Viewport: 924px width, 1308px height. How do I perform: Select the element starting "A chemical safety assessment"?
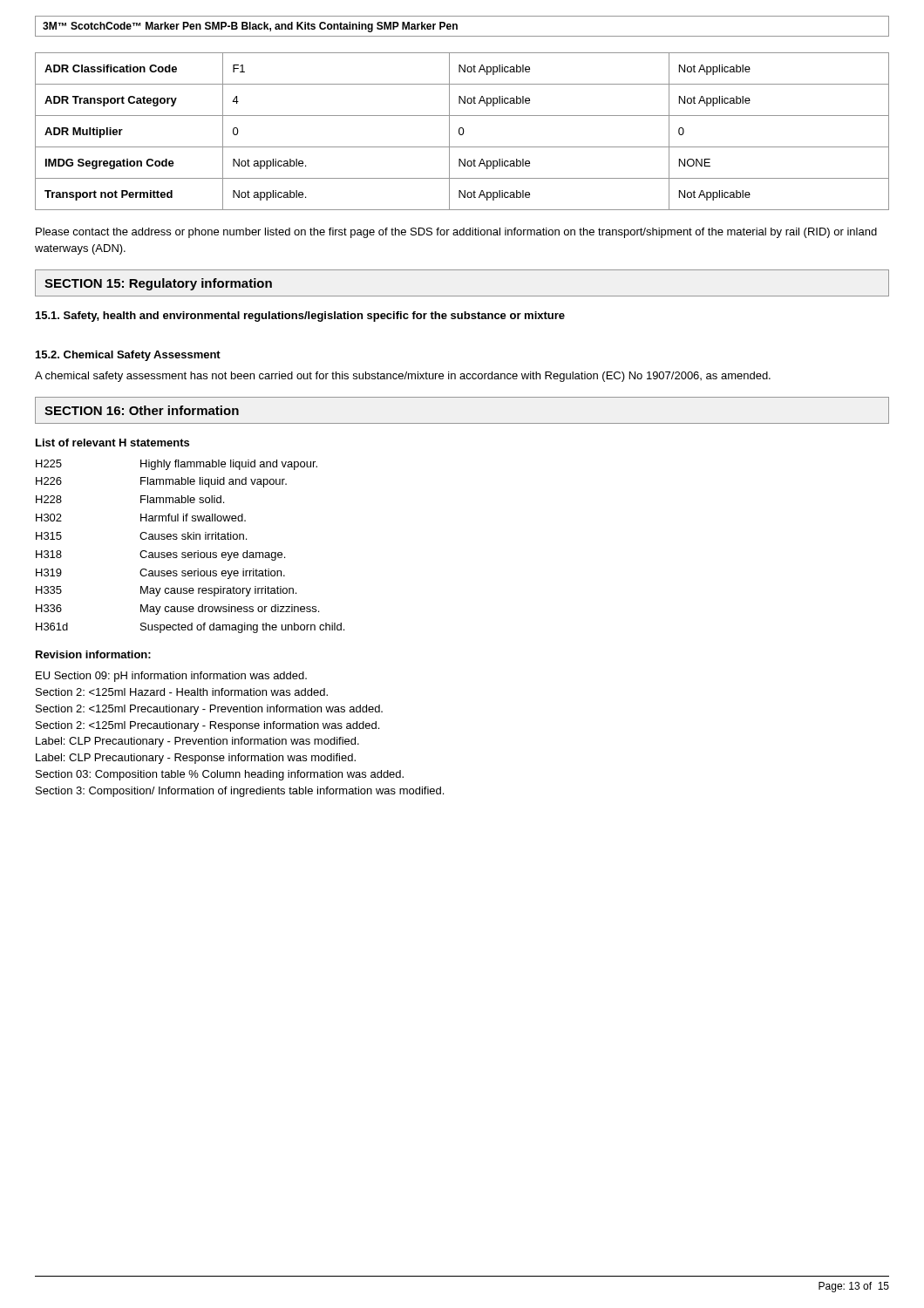pyautogui.click(x=403, y=375)
